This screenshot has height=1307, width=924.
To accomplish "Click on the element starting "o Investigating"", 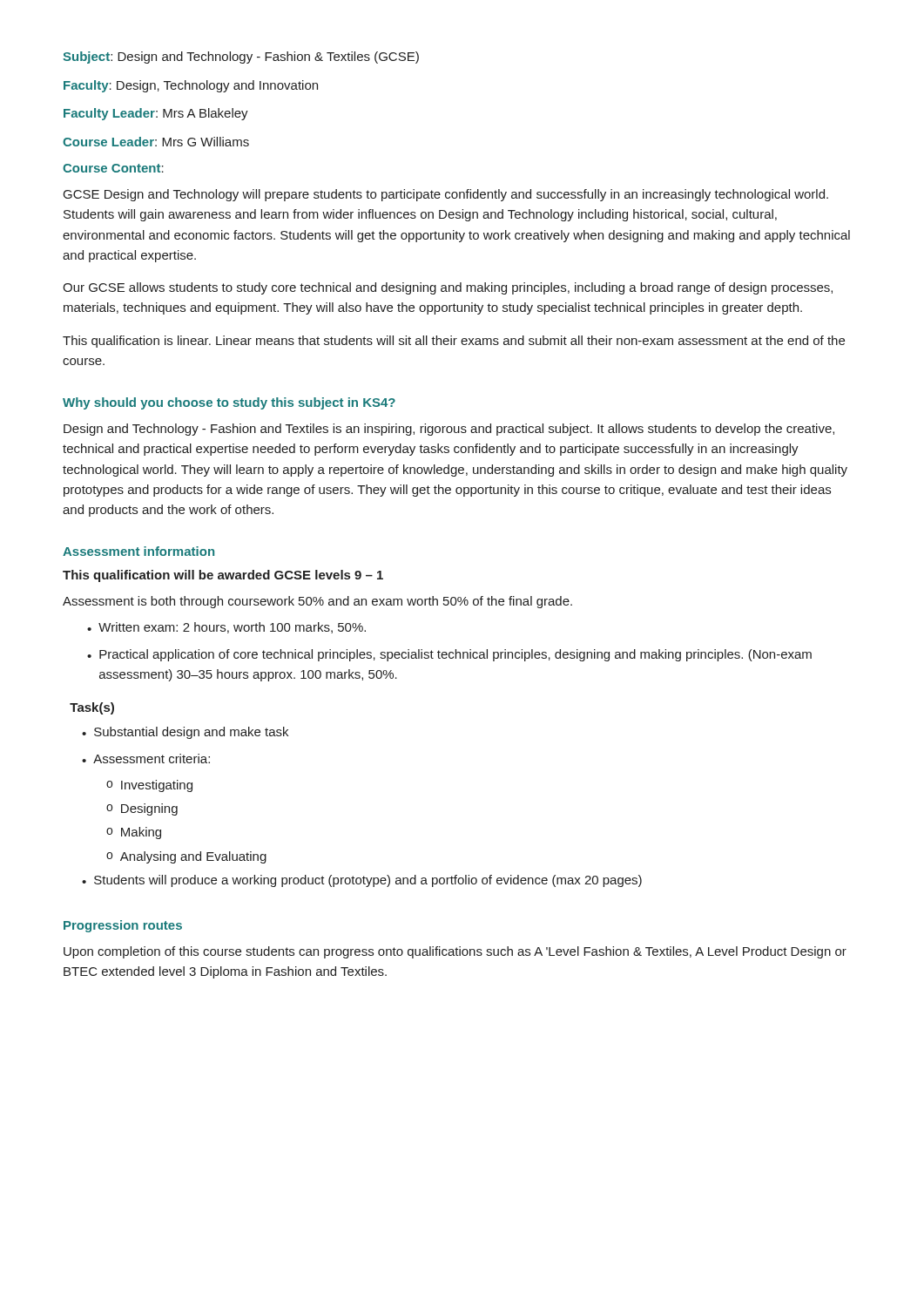I will point(150,785).
